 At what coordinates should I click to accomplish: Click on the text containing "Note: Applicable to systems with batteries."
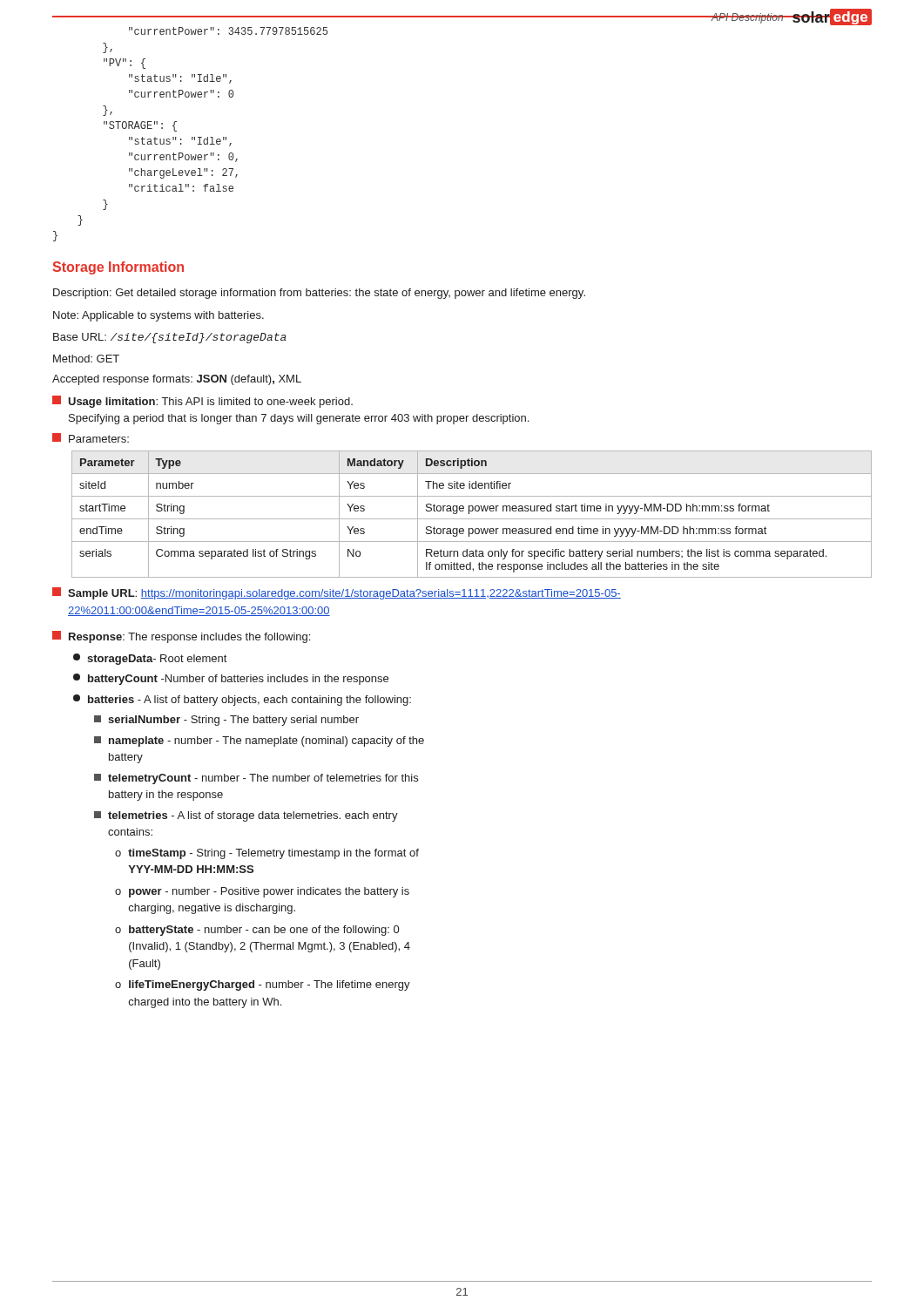coord(158,315)
